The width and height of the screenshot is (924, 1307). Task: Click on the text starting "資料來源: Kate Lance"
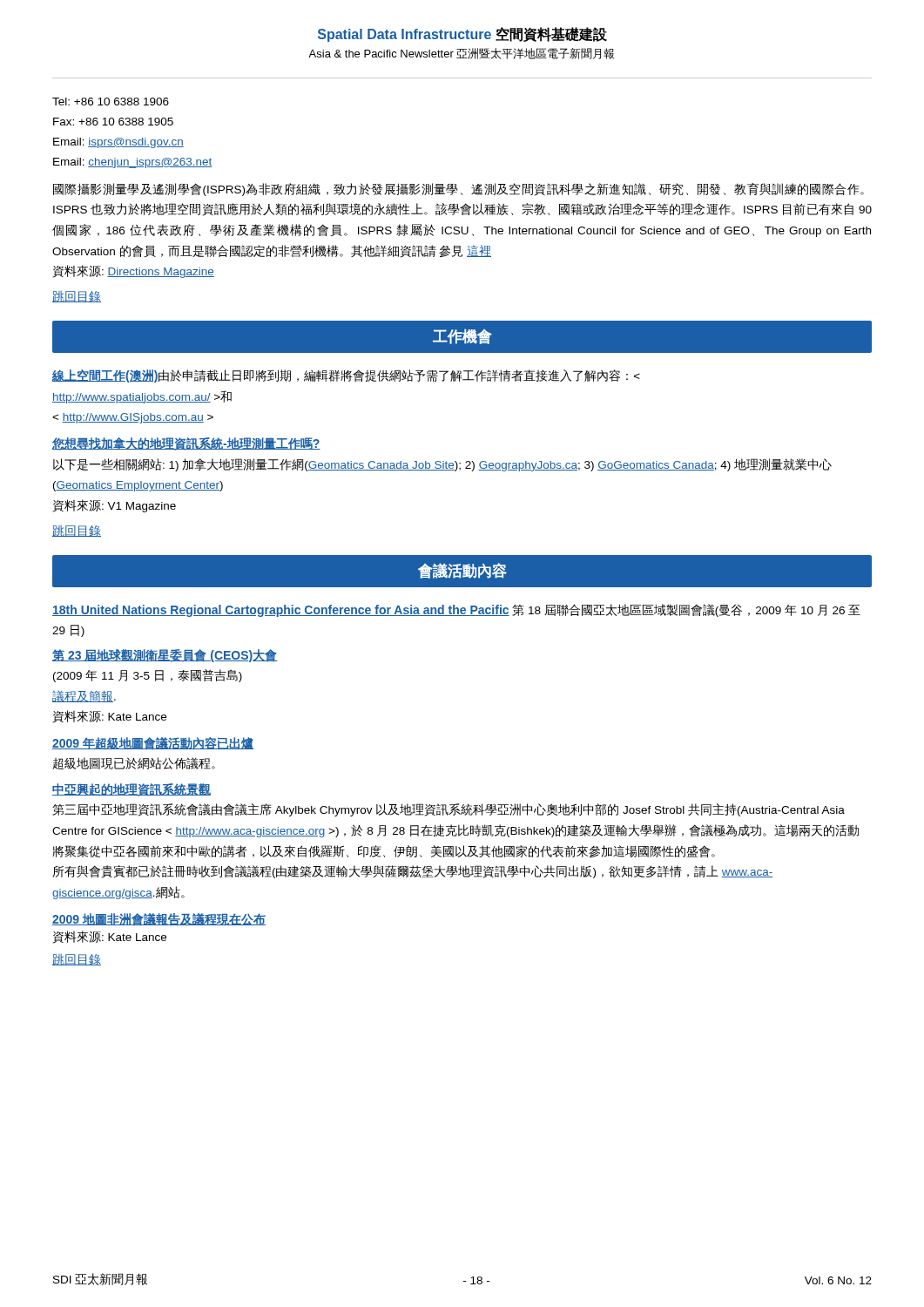[x=110, y=937]
